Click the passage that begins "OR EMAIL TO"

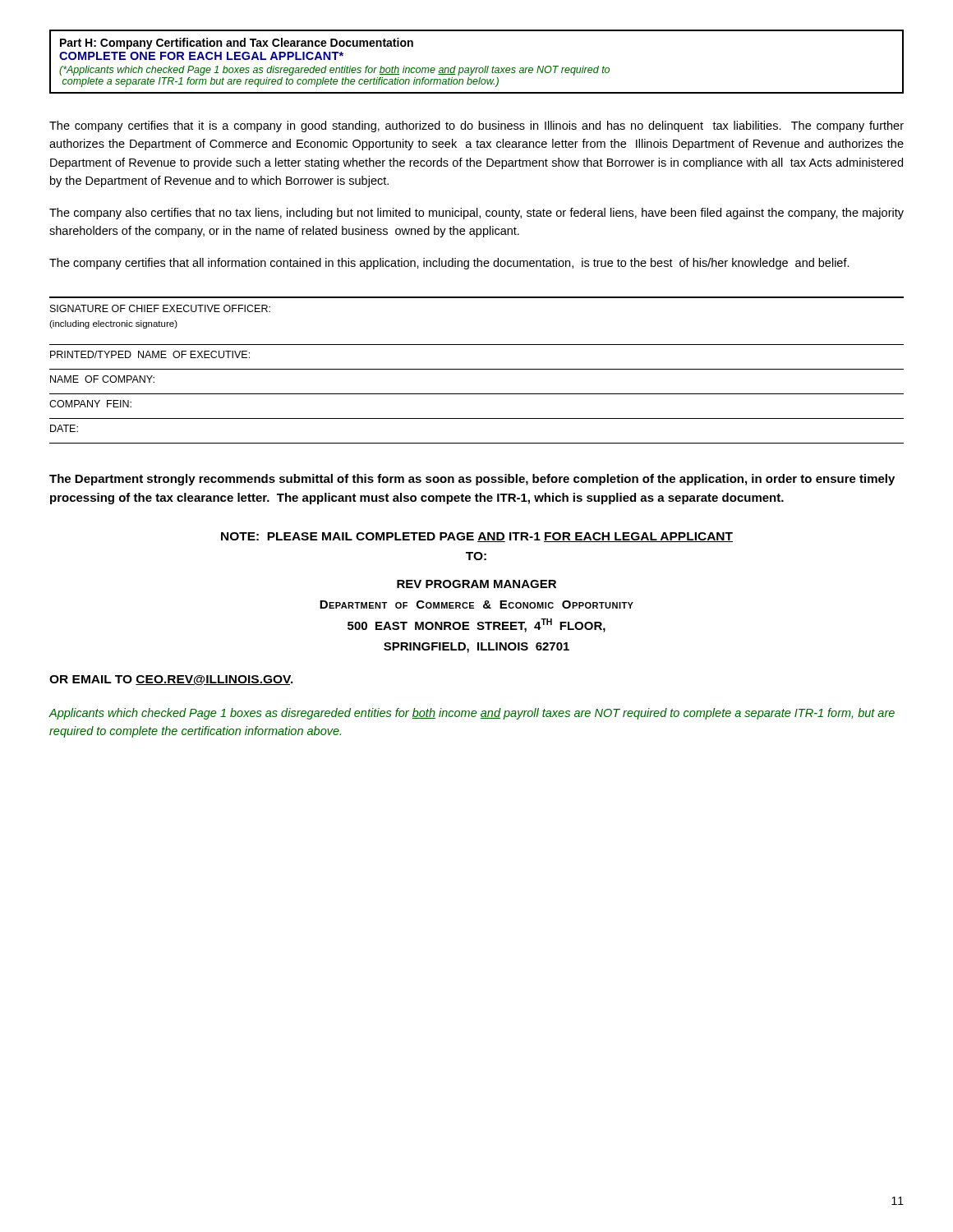point(171,679)
